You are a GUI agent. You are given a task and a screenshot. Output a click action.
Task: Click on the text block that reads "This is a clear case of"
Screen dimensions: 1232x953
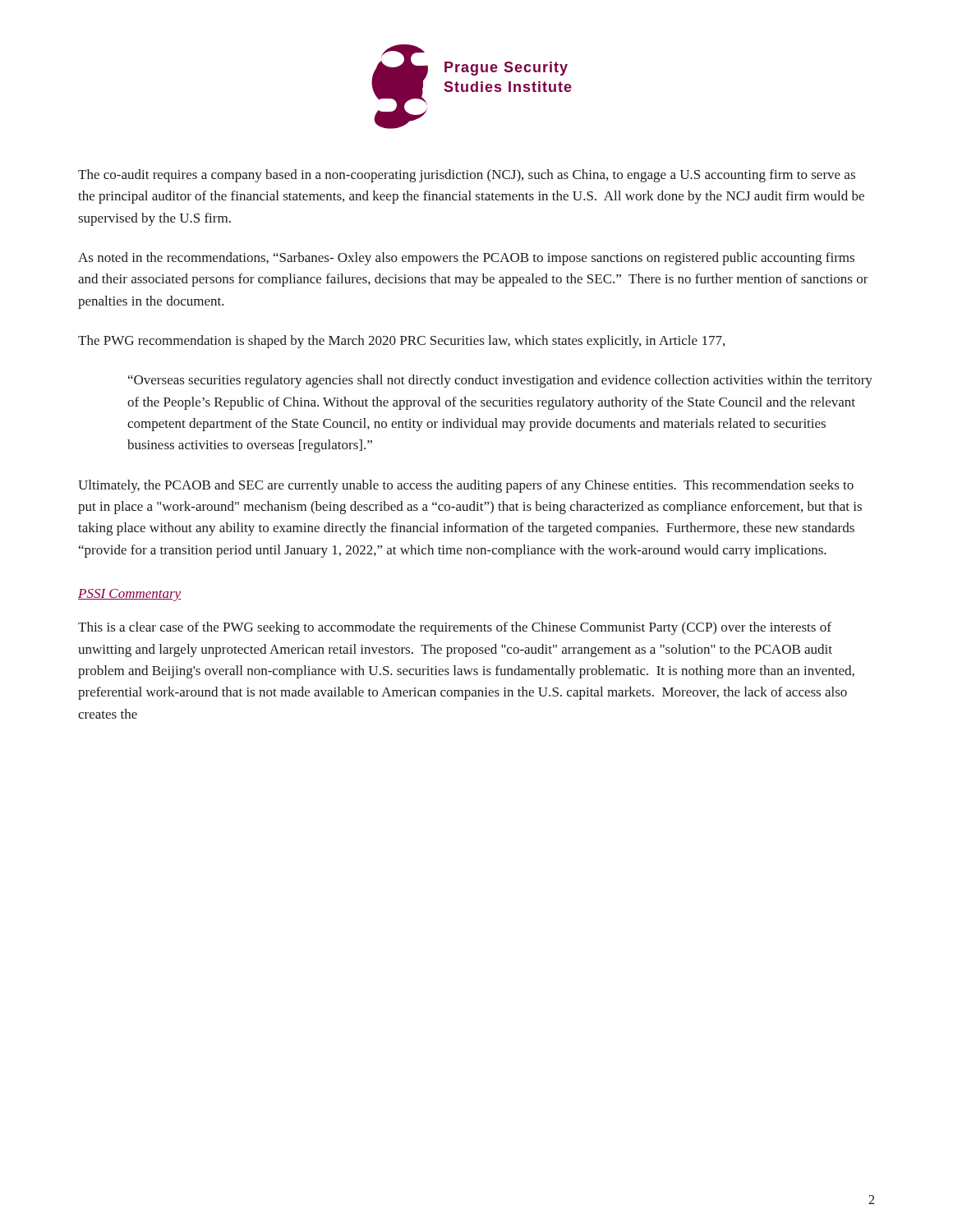tap(467, 671)
